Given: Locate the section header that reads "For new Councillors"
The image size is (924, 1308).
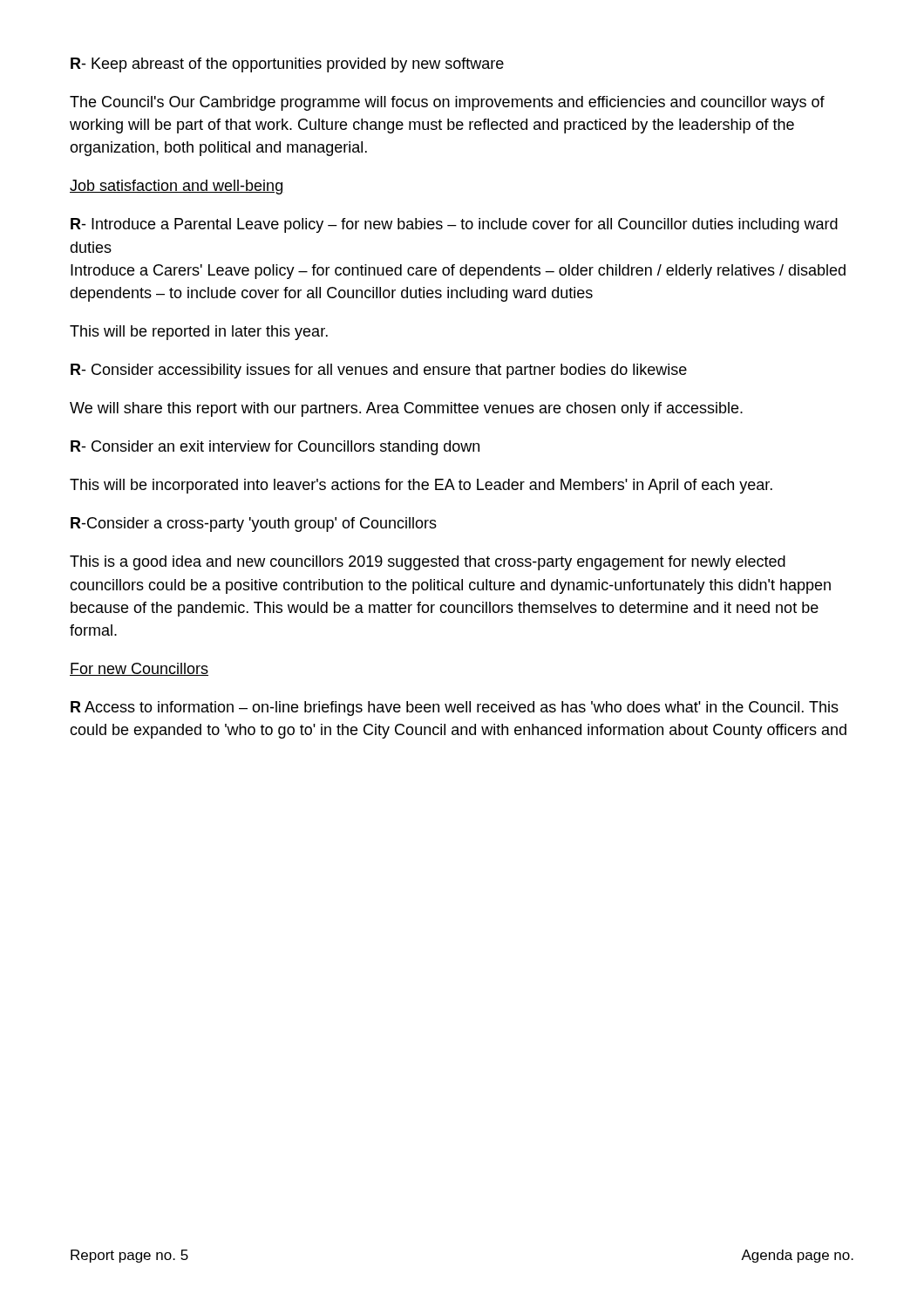Looking at the screenshot, I should pos(139,669).
